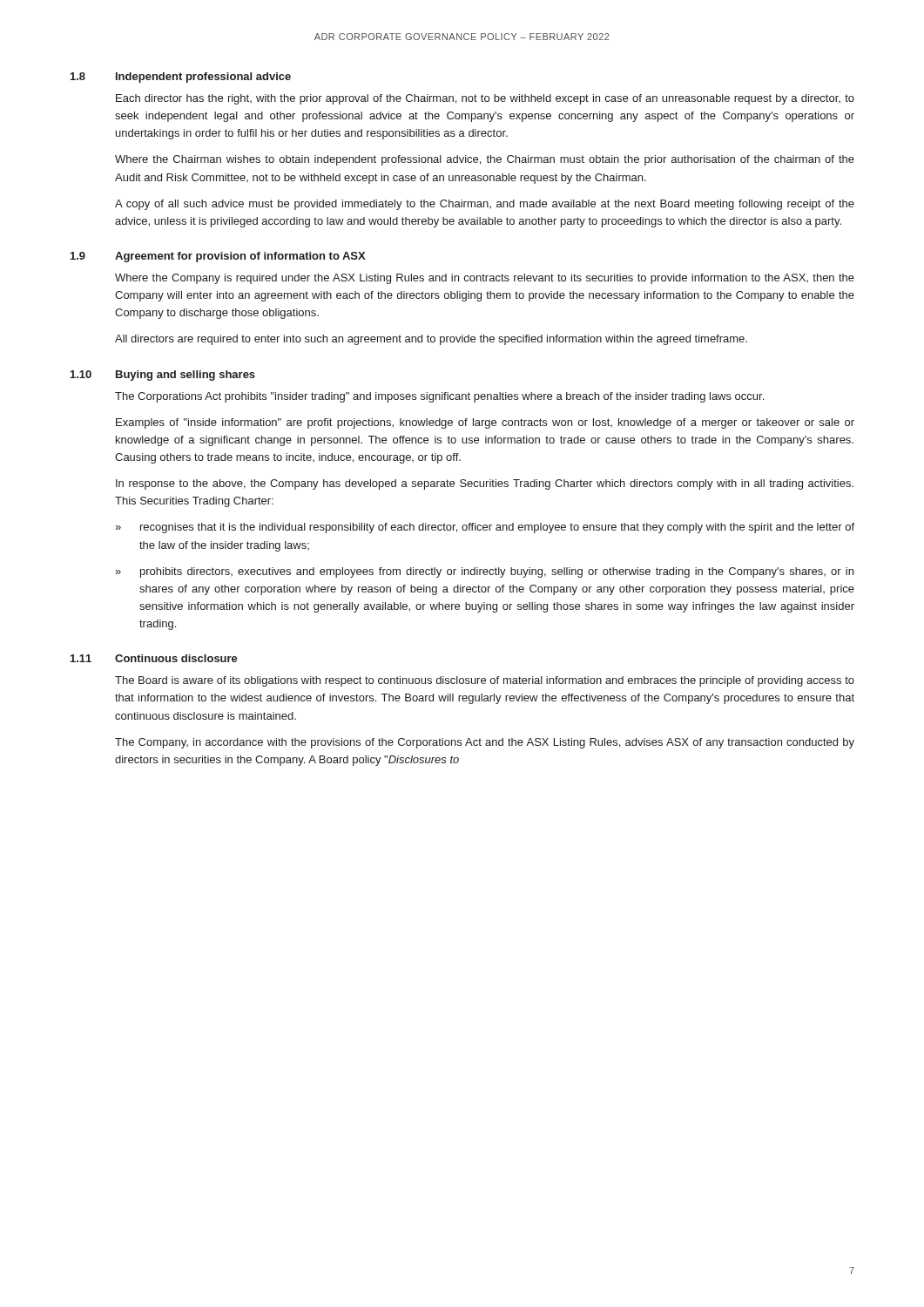Viewport: 924px width, 1307px height.
Task: Find the block on this page that starts "The Company, in accordance"
Action: 485,750
